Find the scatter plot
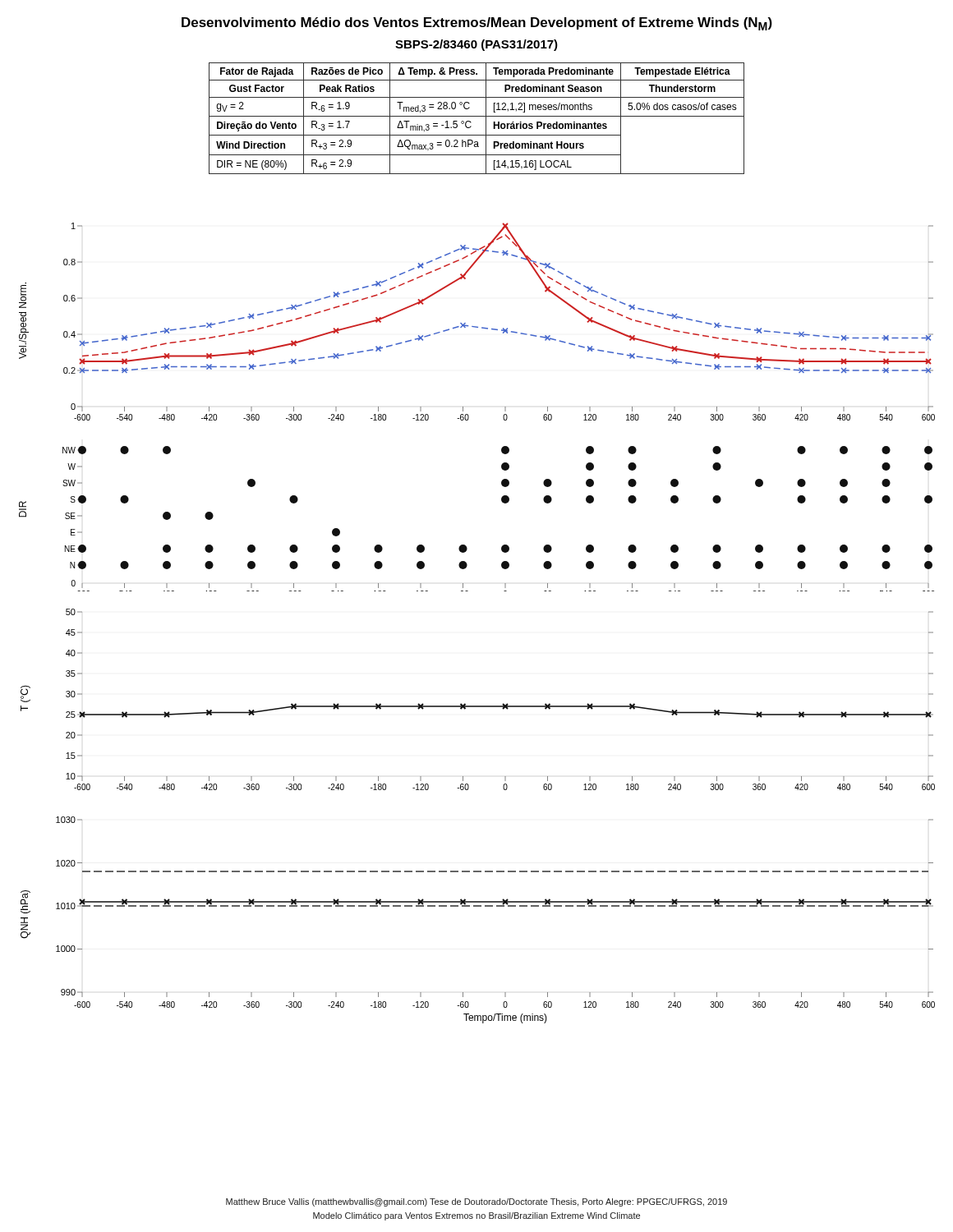953x1232 pixels. (x=481, y=509)
